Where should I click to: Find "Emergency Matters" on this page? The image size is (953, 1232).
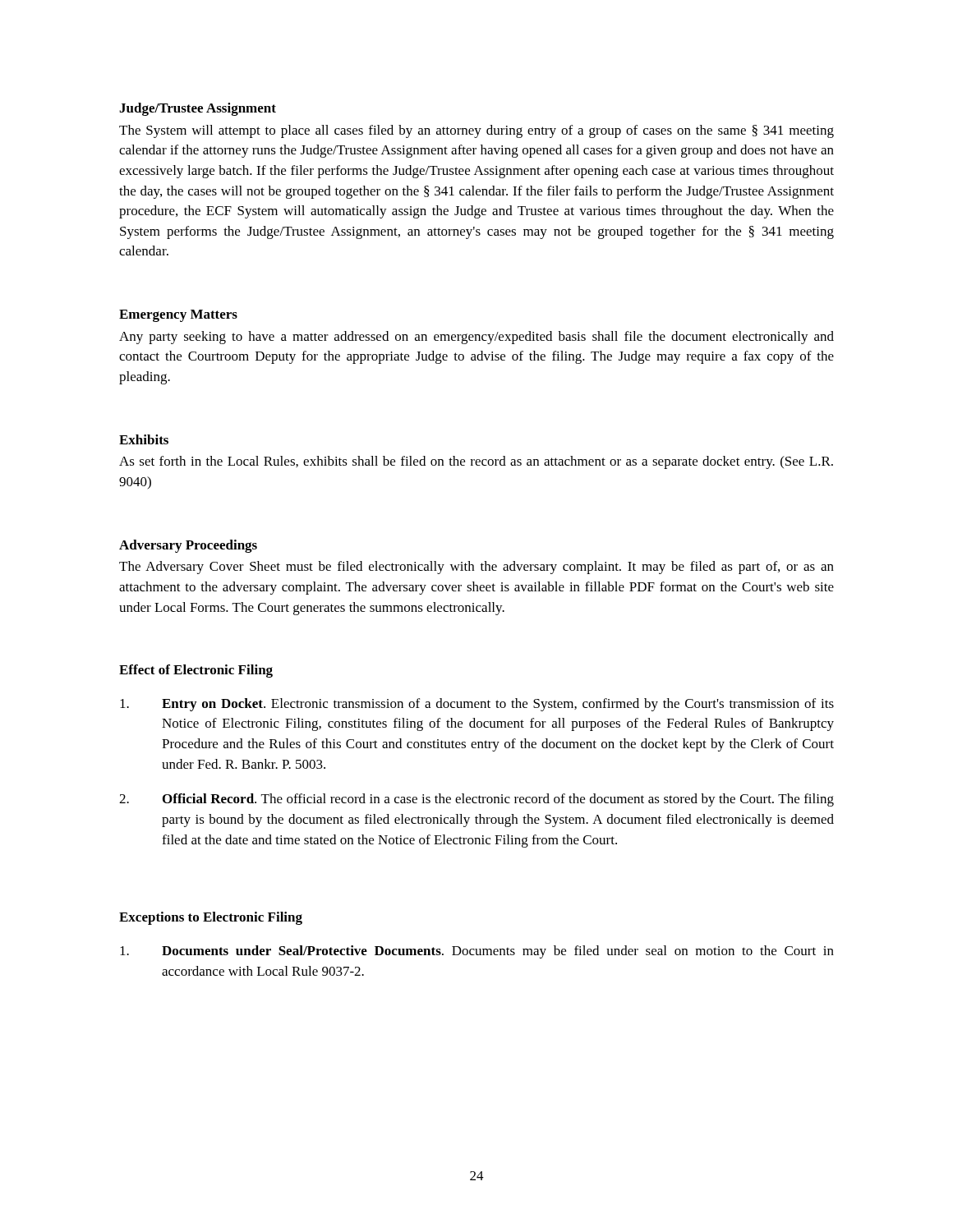(178, 314)
